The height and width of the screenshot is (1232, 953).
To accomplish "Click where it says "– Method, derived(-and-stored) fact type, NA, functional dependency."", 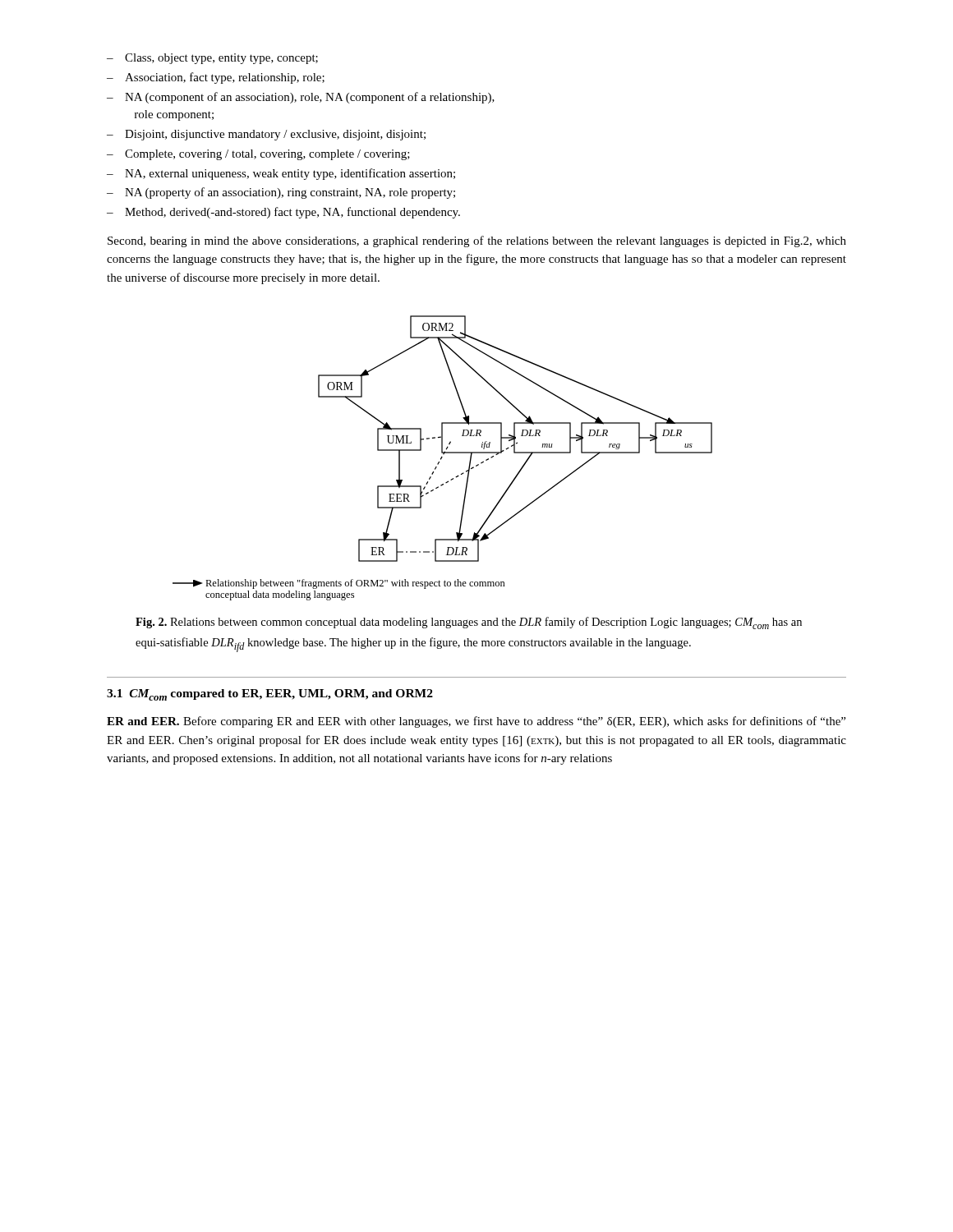I will [283, 213].
